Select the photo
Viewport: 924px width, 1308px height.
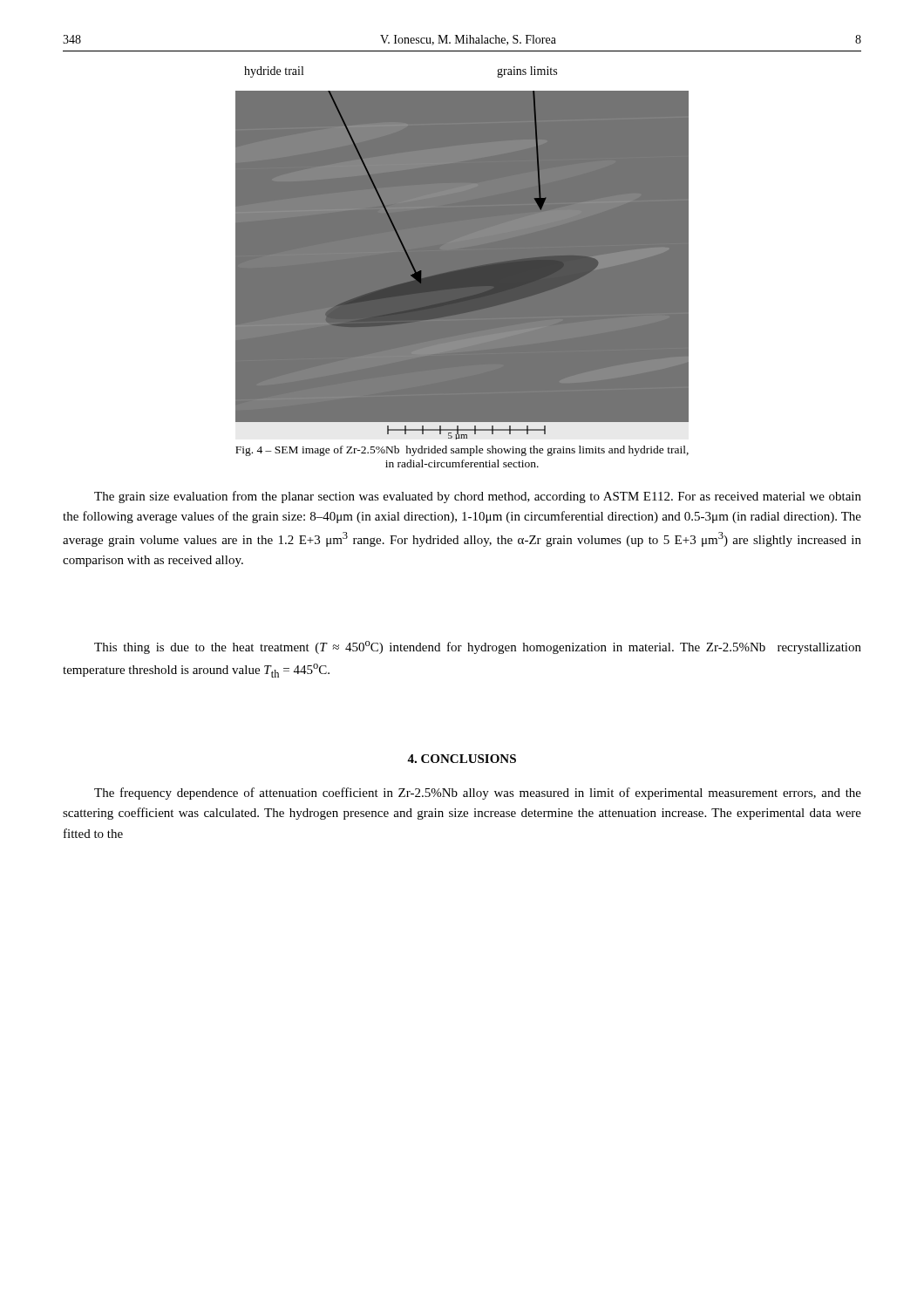coord(462,249)
